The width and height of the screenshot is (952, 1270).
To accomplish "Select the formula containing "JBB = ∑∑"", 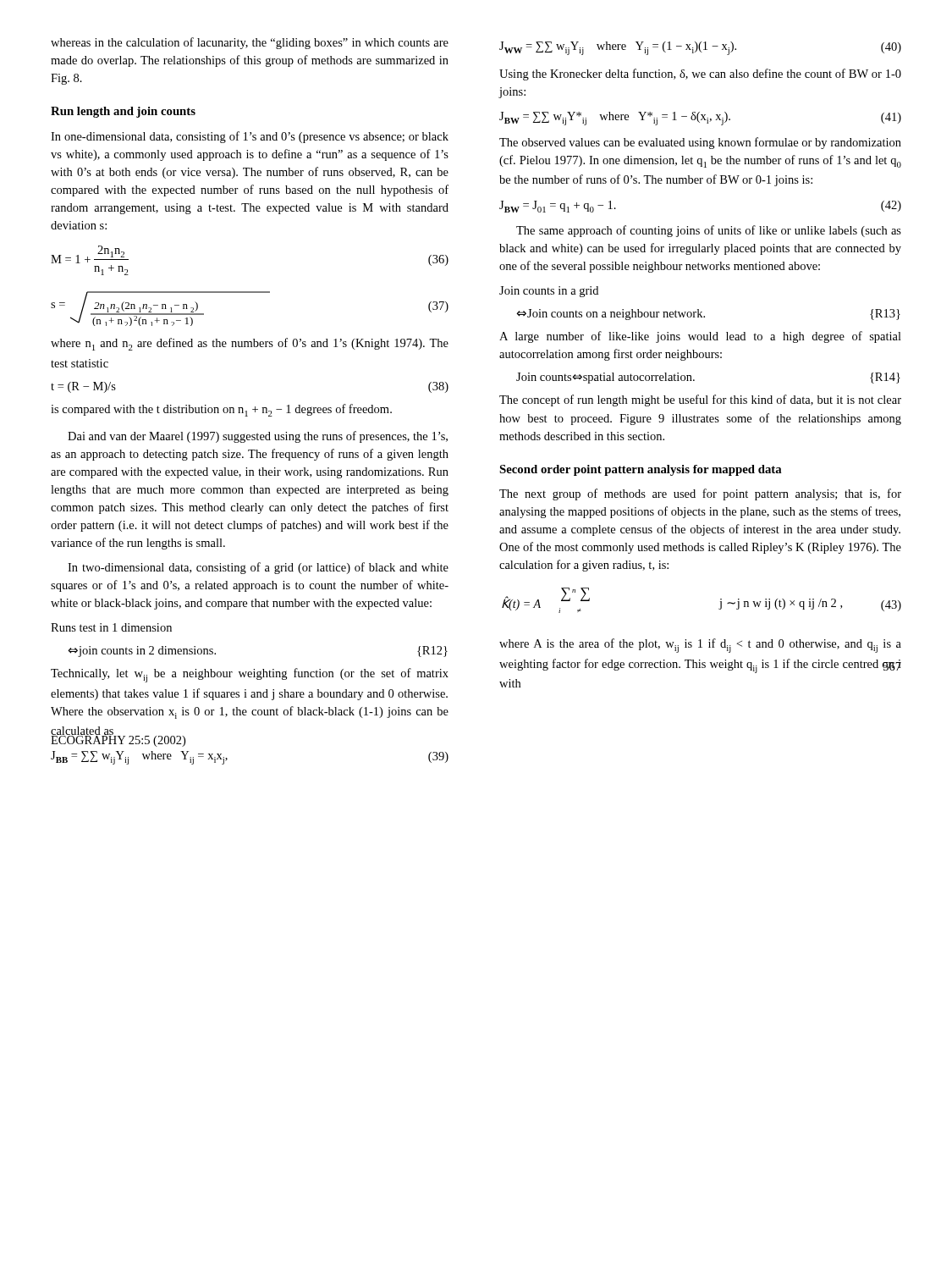I will pos(149,757).
